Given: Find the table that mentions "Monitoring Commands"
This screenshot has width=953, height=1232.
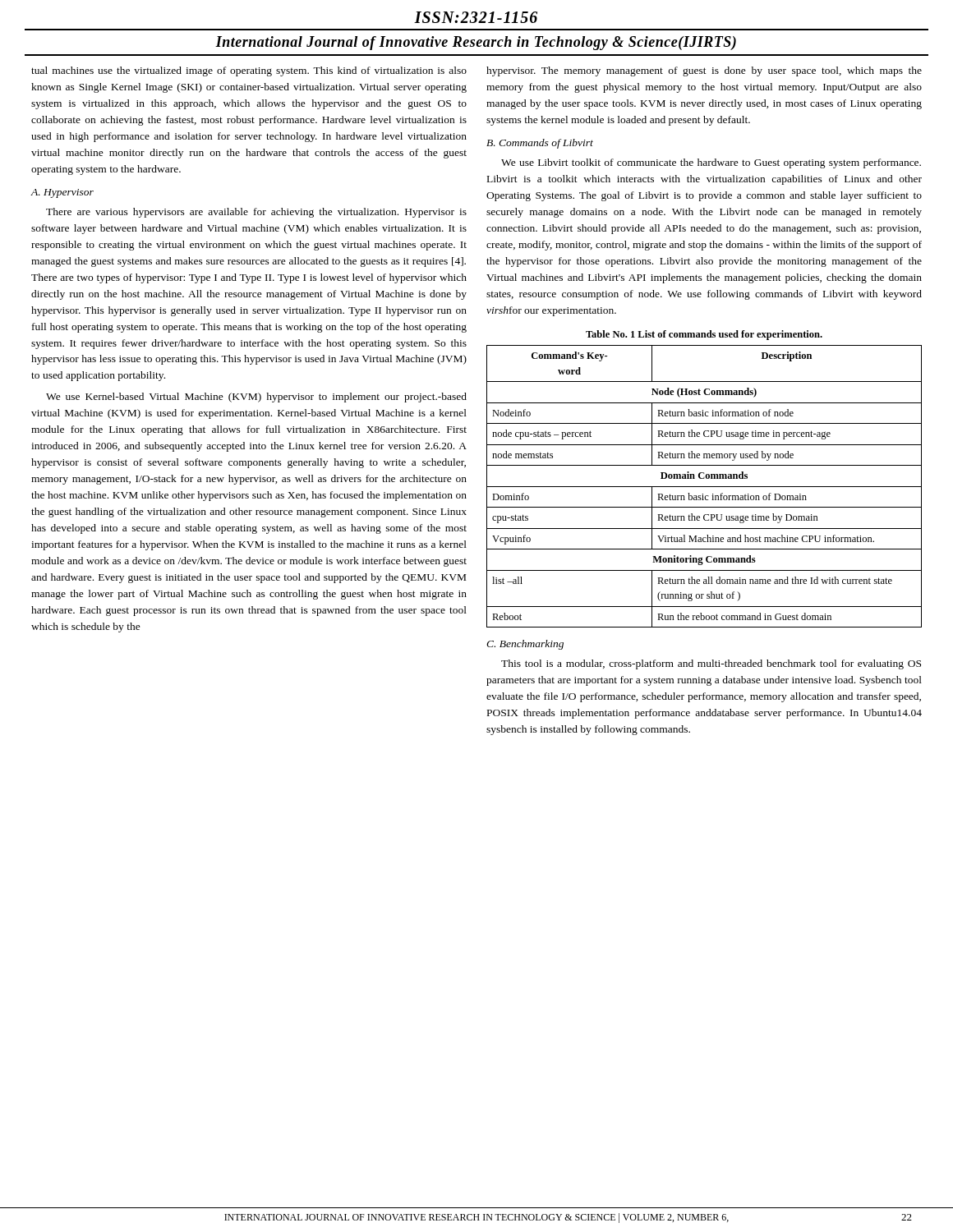Looking at the screenshot, I should point(704,486).
